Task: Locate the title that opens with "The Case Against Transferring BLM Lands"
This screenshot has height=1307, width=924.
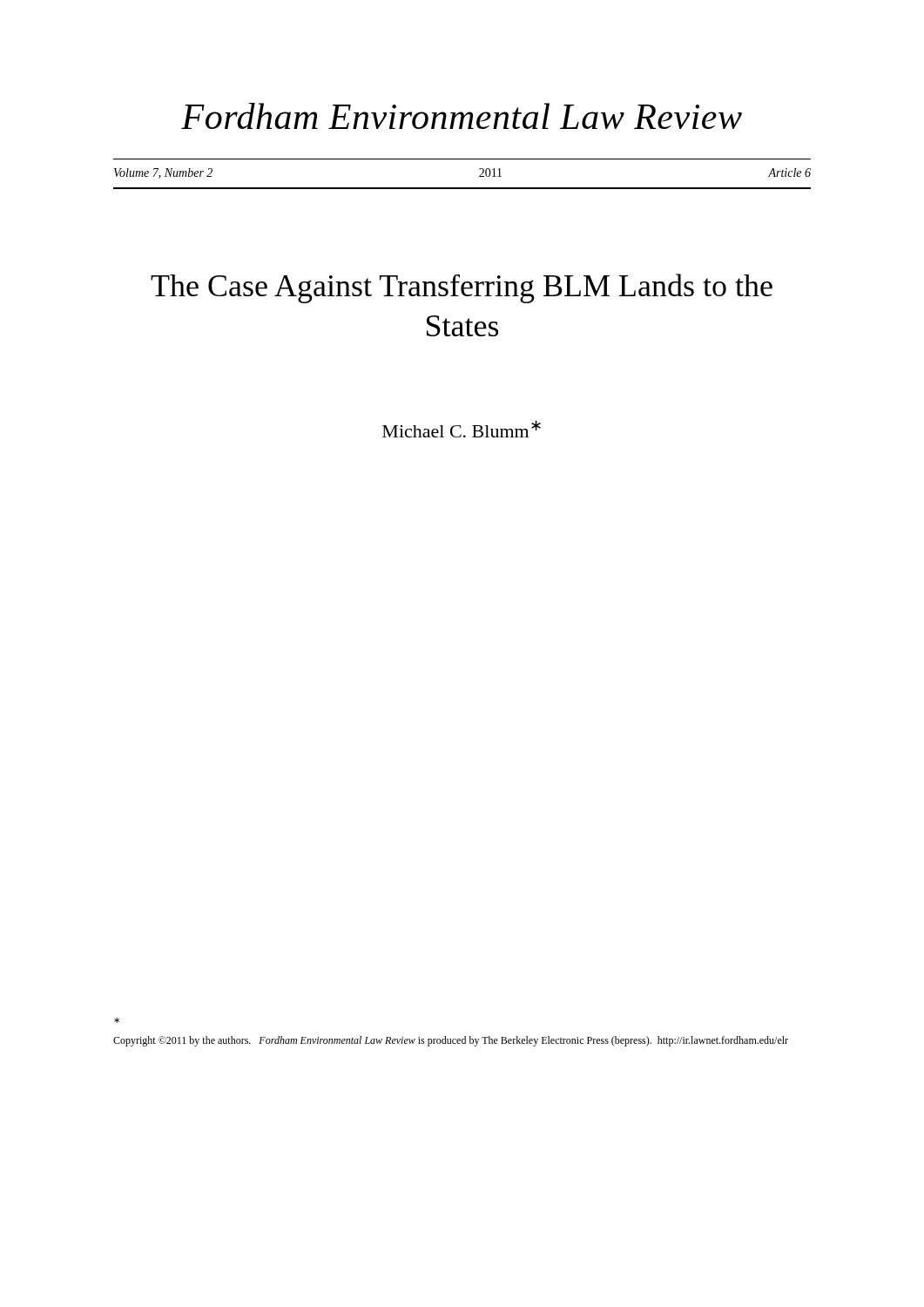Action: click(462, 306)
